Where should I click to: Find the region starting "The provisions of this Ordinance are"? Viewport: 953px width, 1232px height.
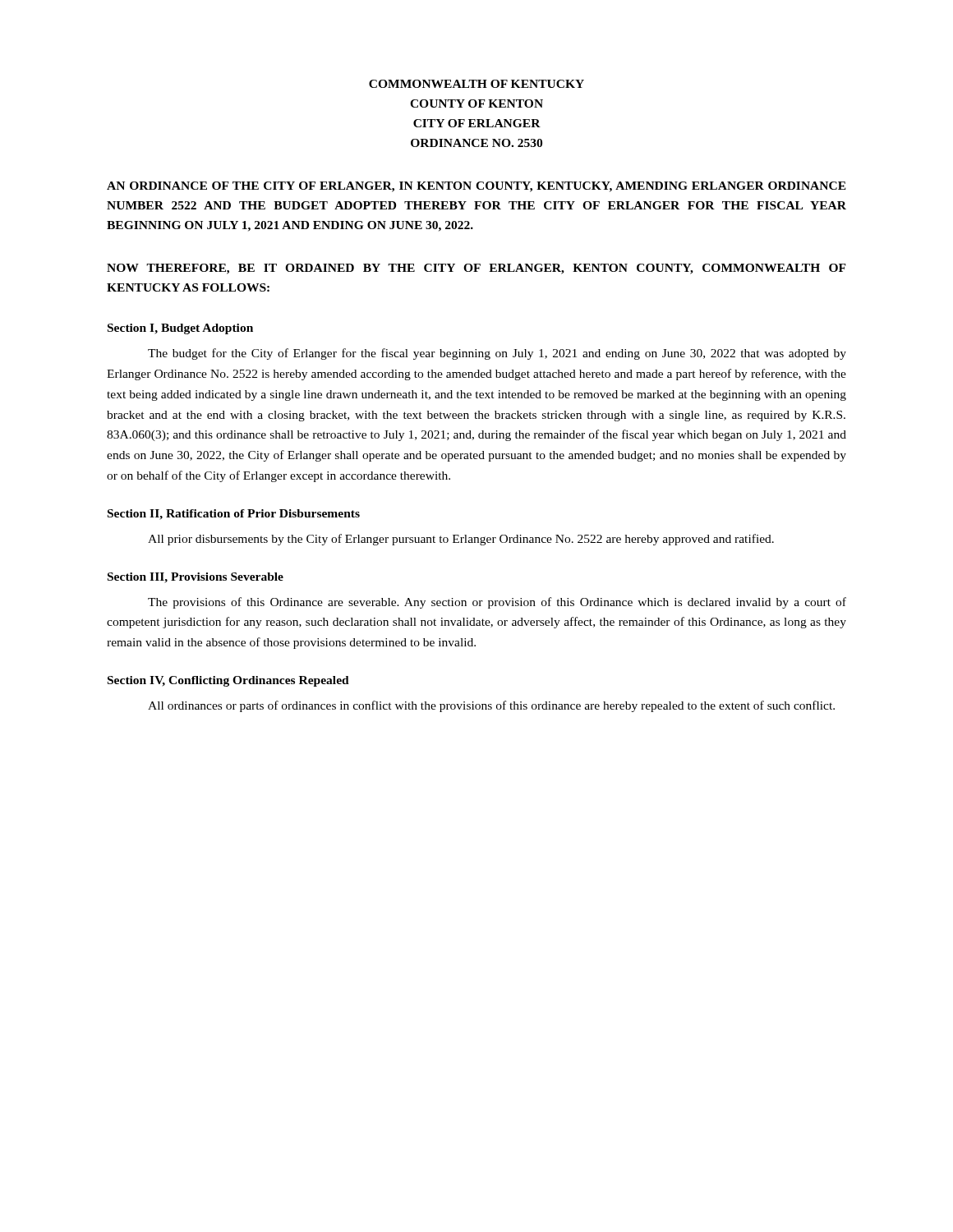pyautogui.click(x=476, y=622)
